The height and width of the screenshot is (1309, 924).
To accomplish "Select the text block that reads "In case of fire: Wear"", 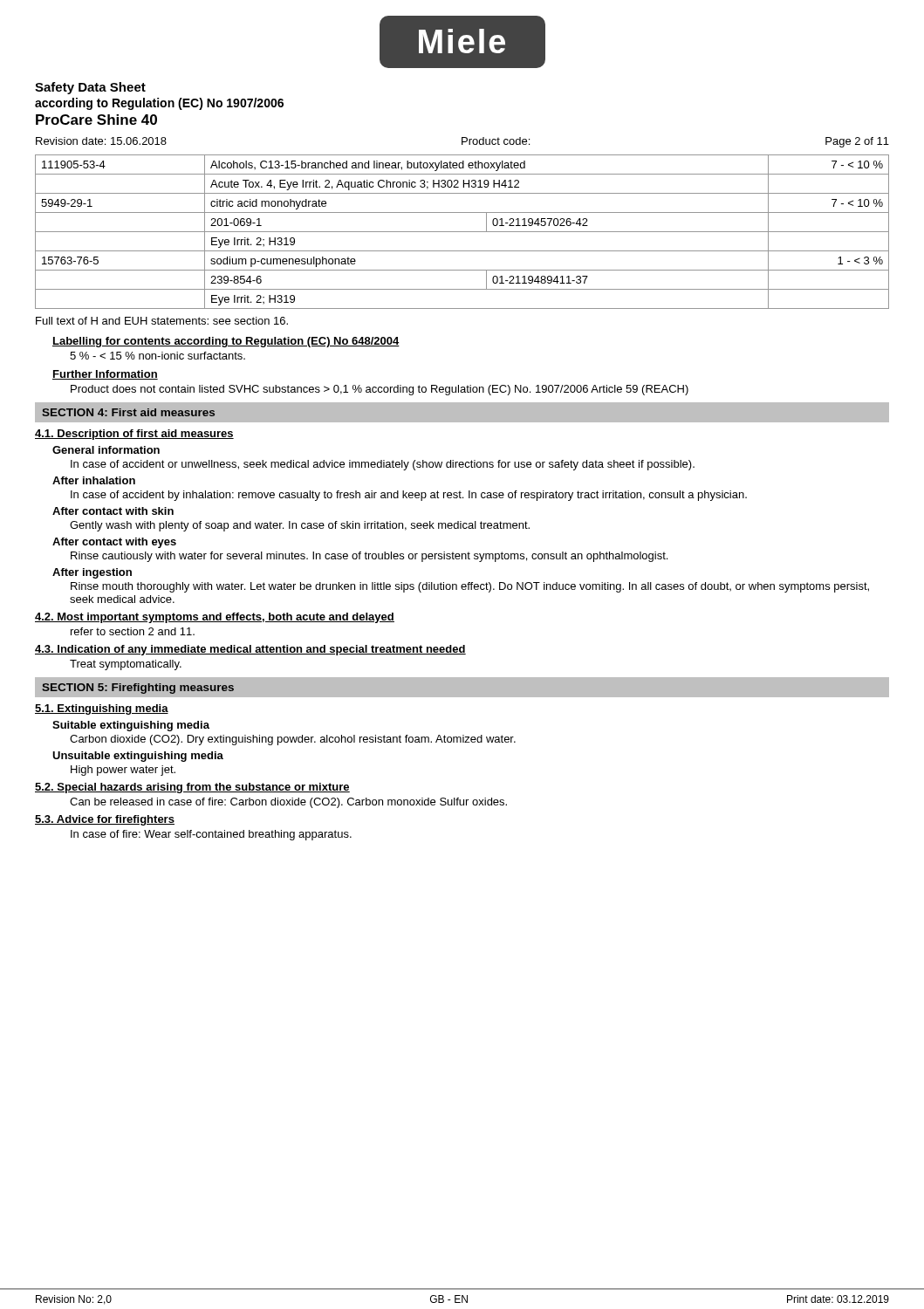I will [211, 834].
